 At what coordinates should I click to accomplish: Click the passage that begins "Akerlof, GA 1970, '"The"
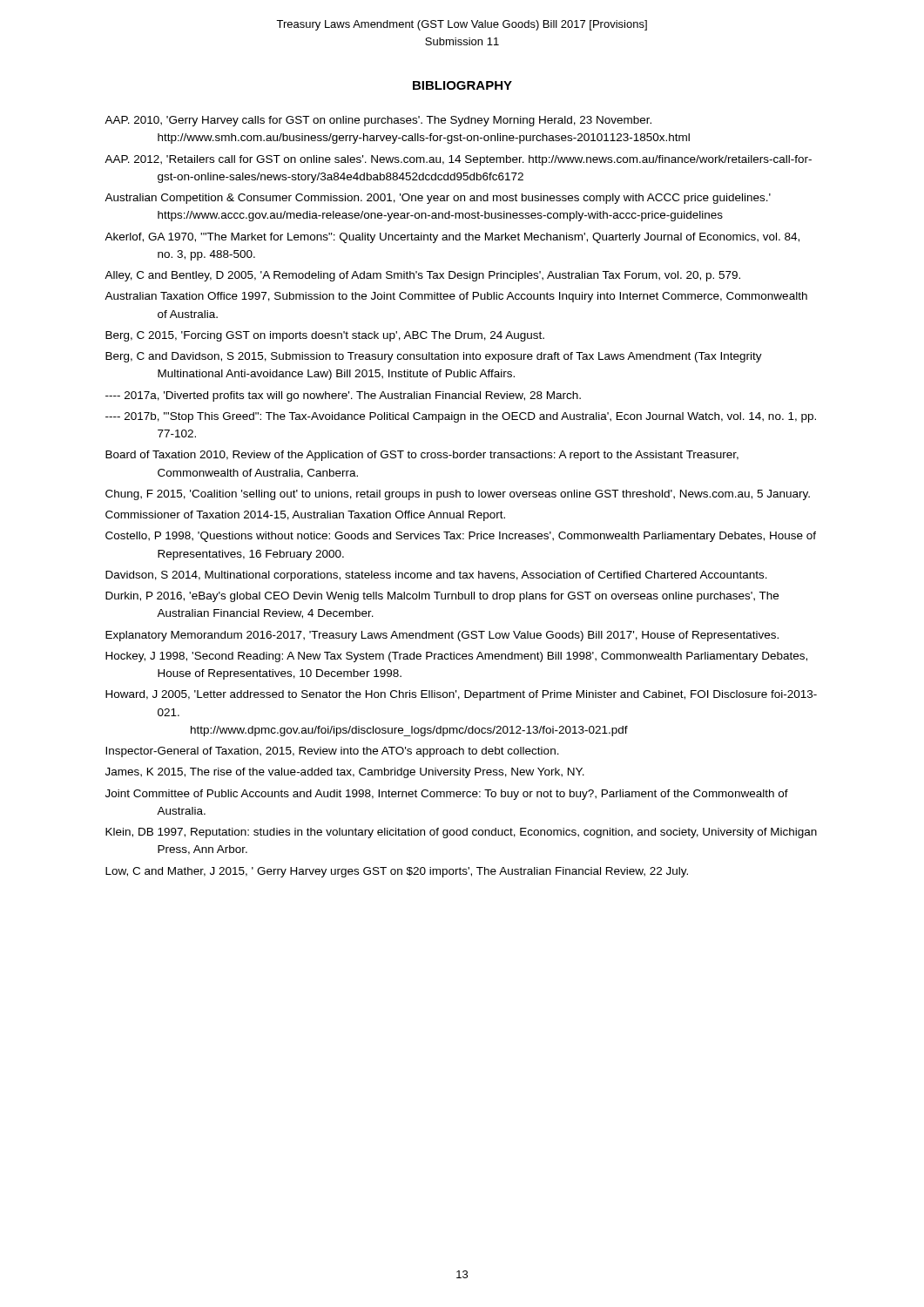[x=453, y=245]
